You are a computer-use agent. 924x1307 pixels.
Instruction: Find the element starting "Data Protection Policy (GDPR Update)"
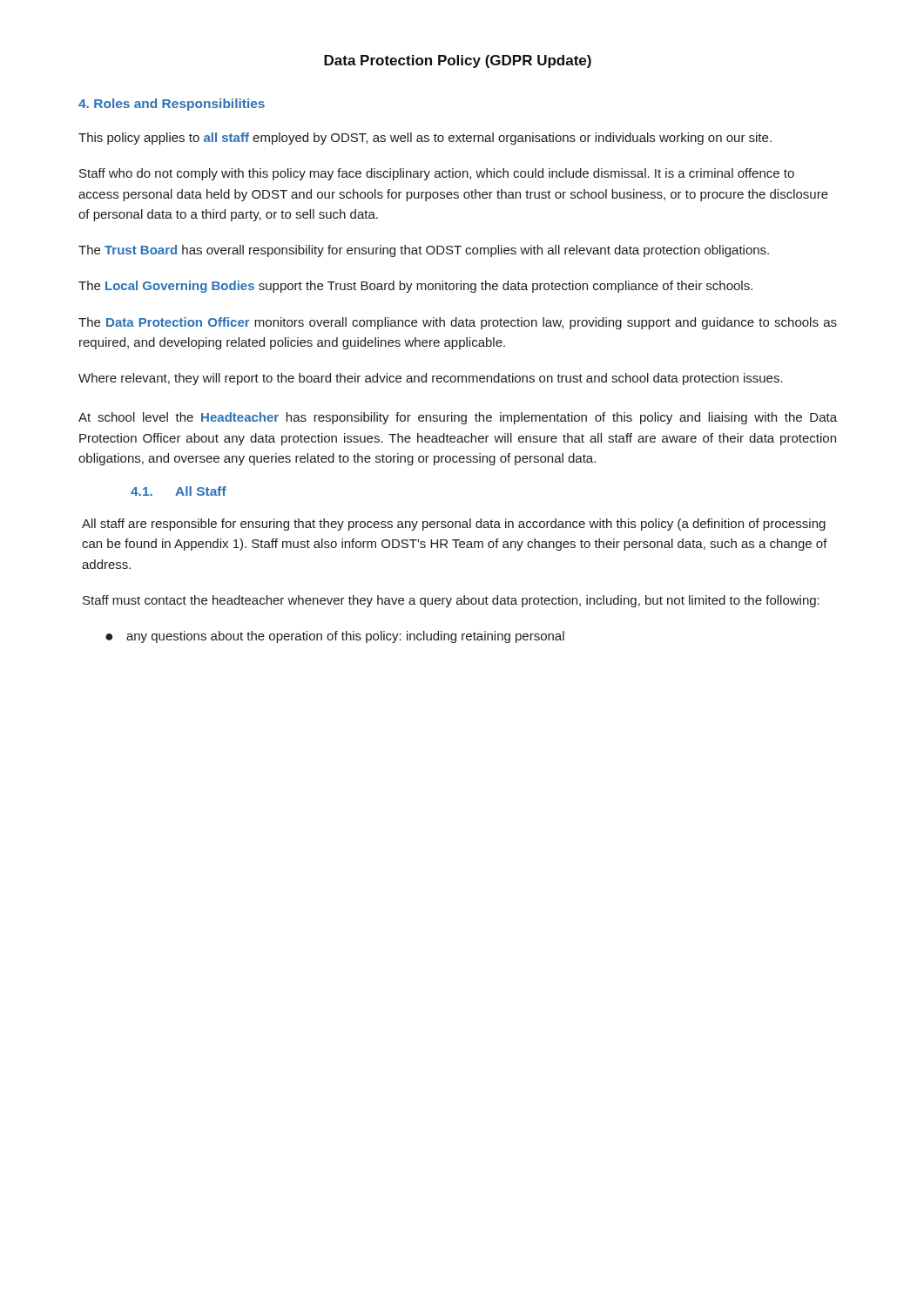(x=458, y=61)
